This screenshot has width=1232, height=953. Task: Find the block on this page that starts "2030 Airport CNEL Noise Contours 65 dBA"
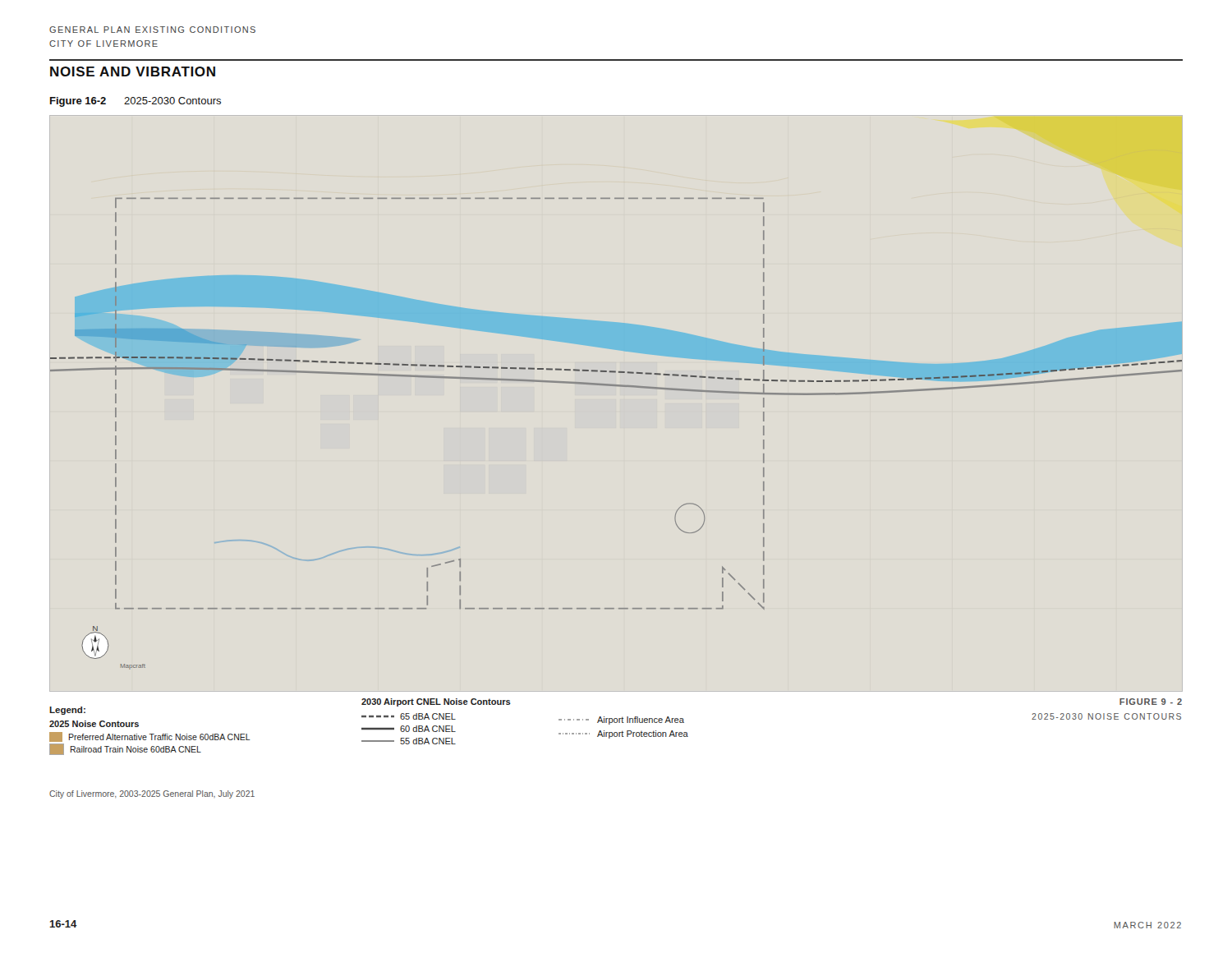coord(436,702)
